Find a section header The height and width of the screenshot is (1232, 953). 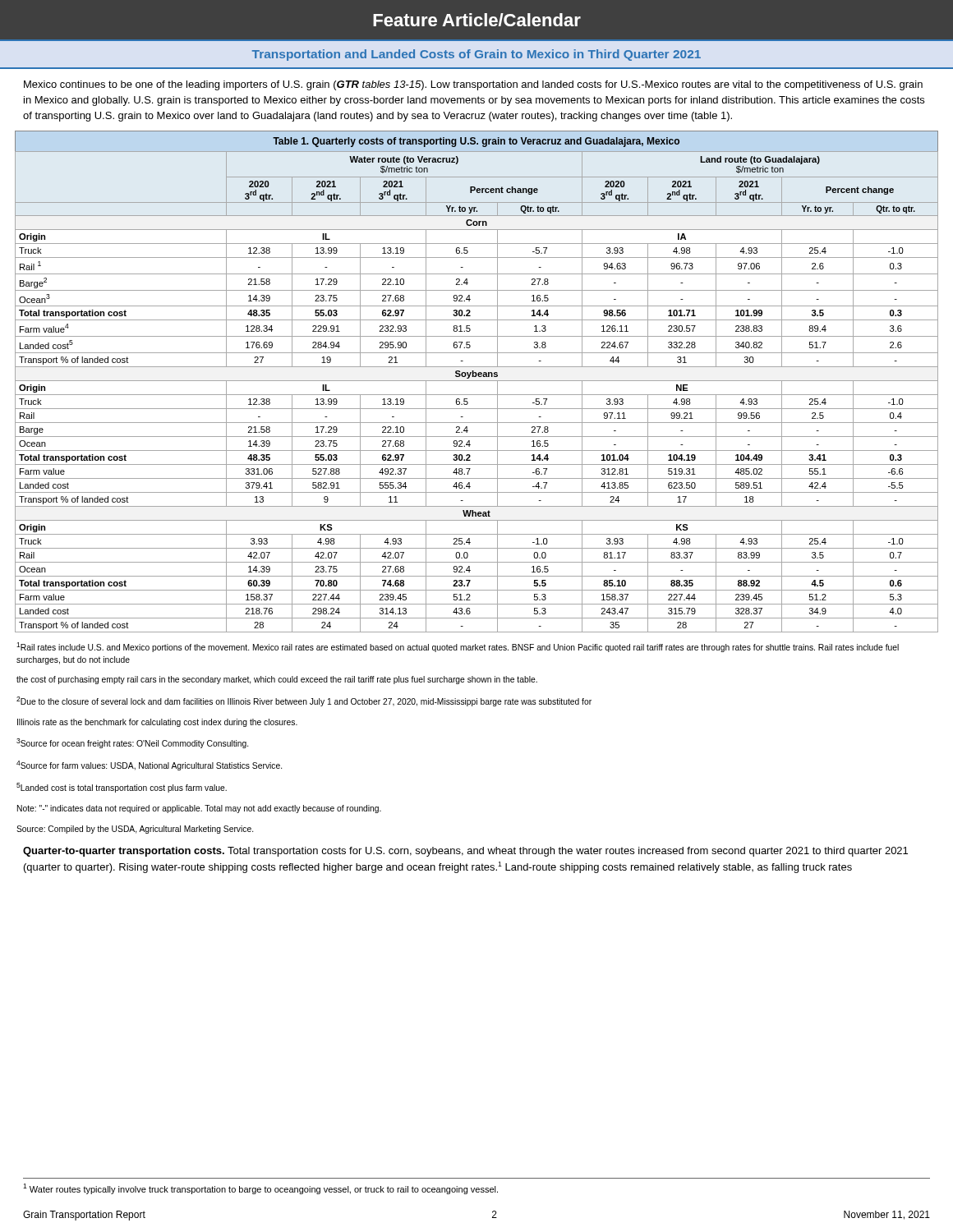(476, 54)
